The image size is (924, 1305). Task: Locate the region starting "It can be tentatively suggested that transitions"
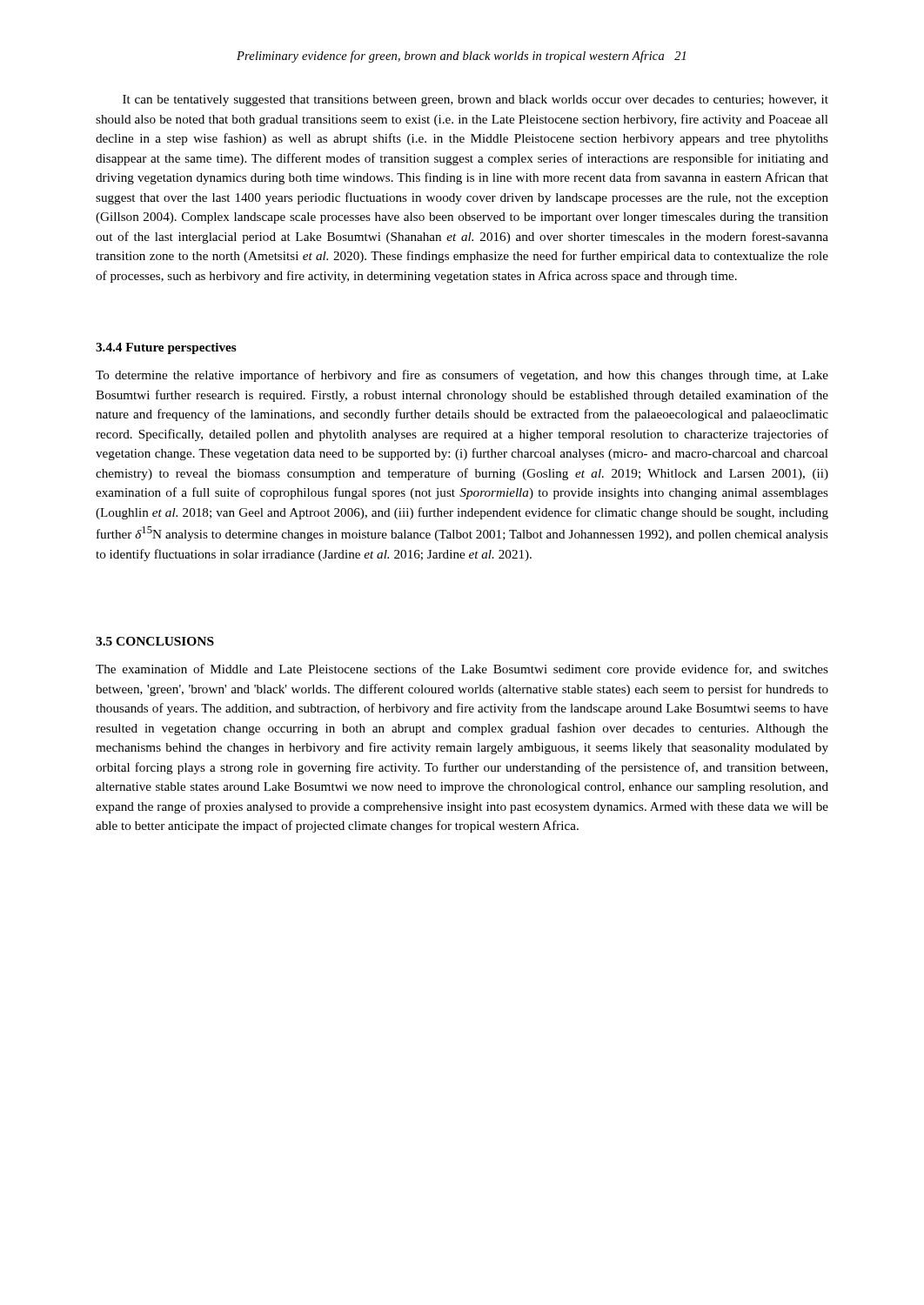point(462,187)
